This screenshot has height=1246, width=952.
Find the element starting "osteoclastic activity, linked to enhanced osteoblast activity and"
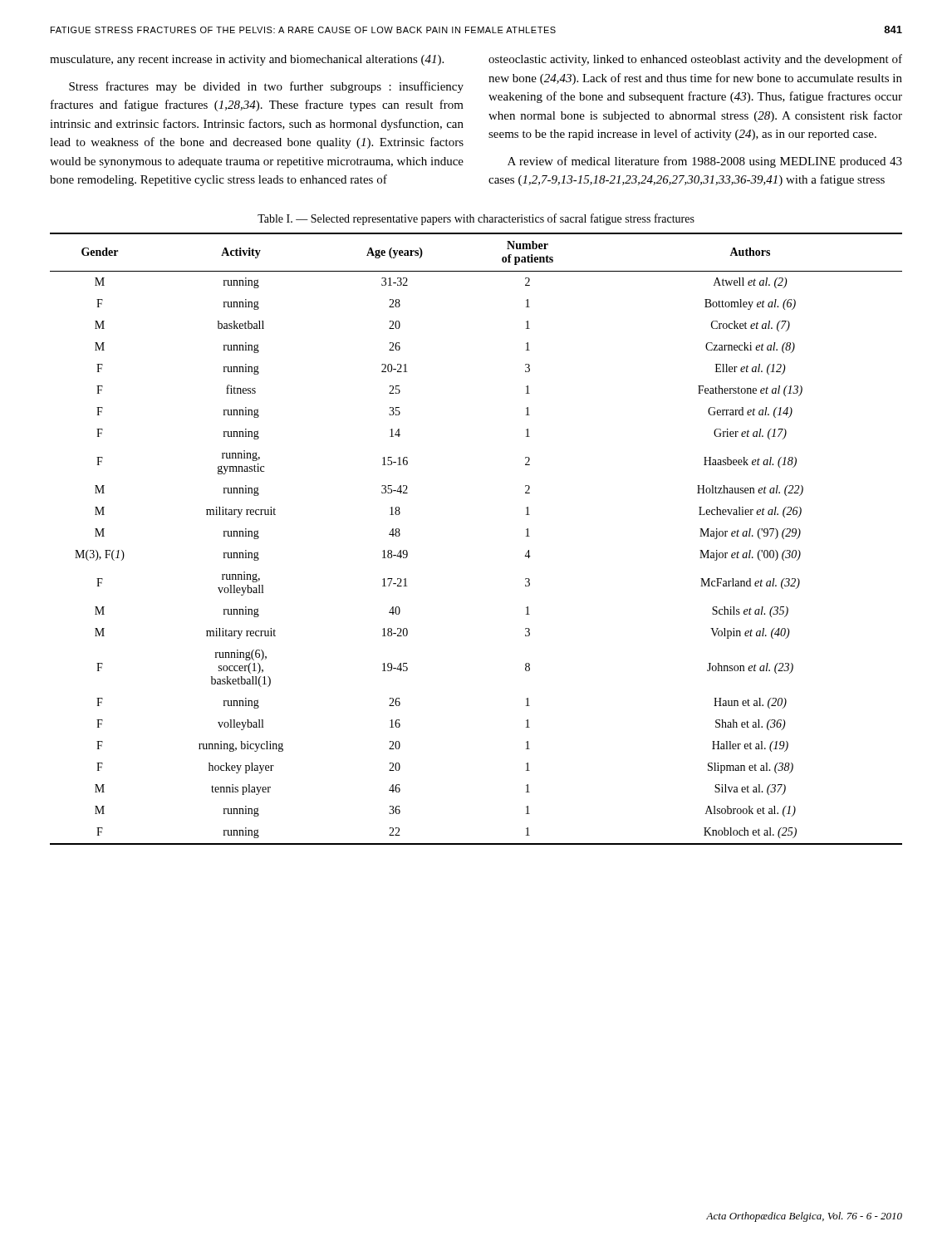[695, 119]
